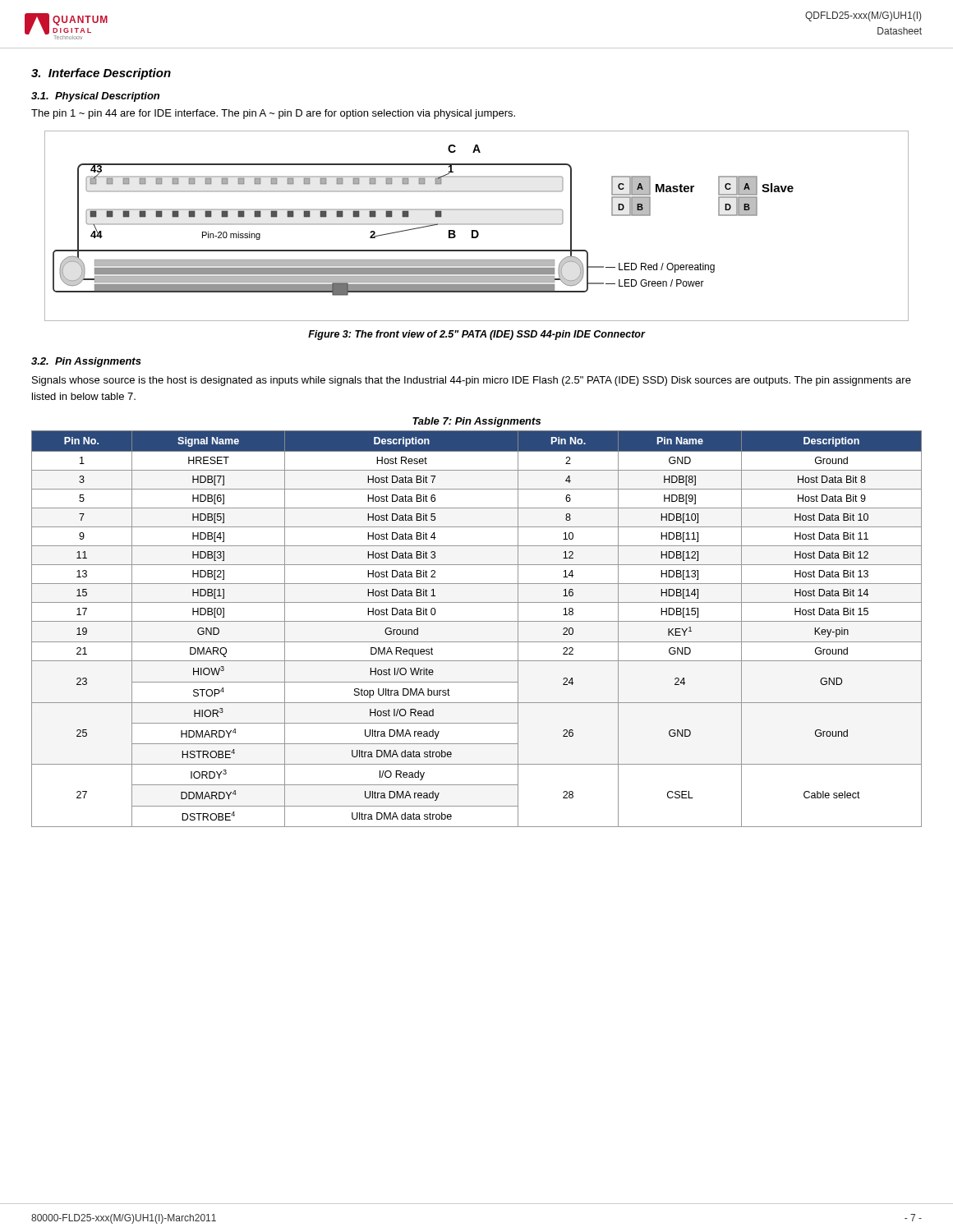Select the text block containing "Signals whose source is"
Viewport: 953px width, 1232px height.
click(x=471, y=388)
